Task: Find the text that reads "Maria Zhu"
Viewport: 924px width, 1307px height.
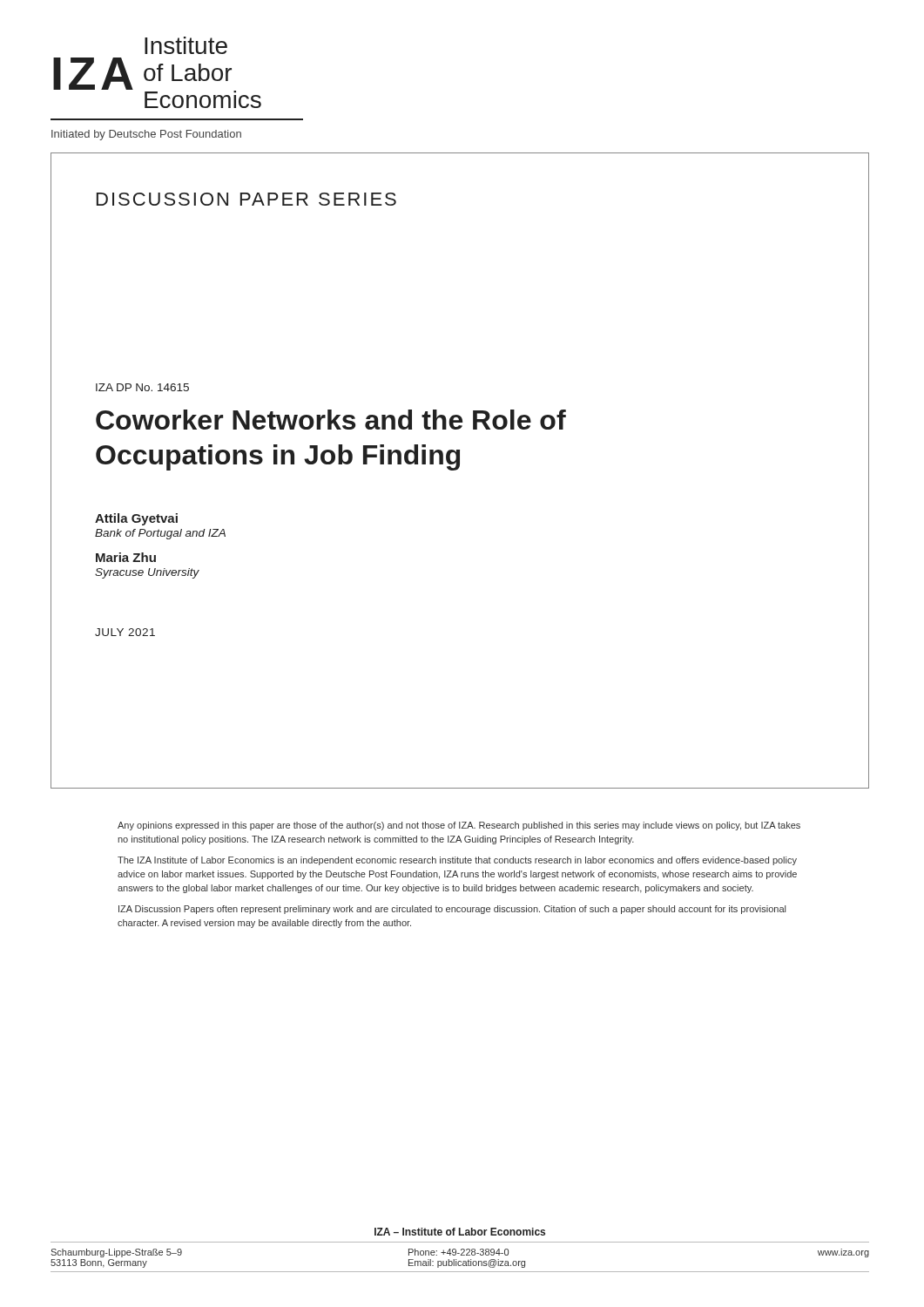Action: (x=126, y=557)
